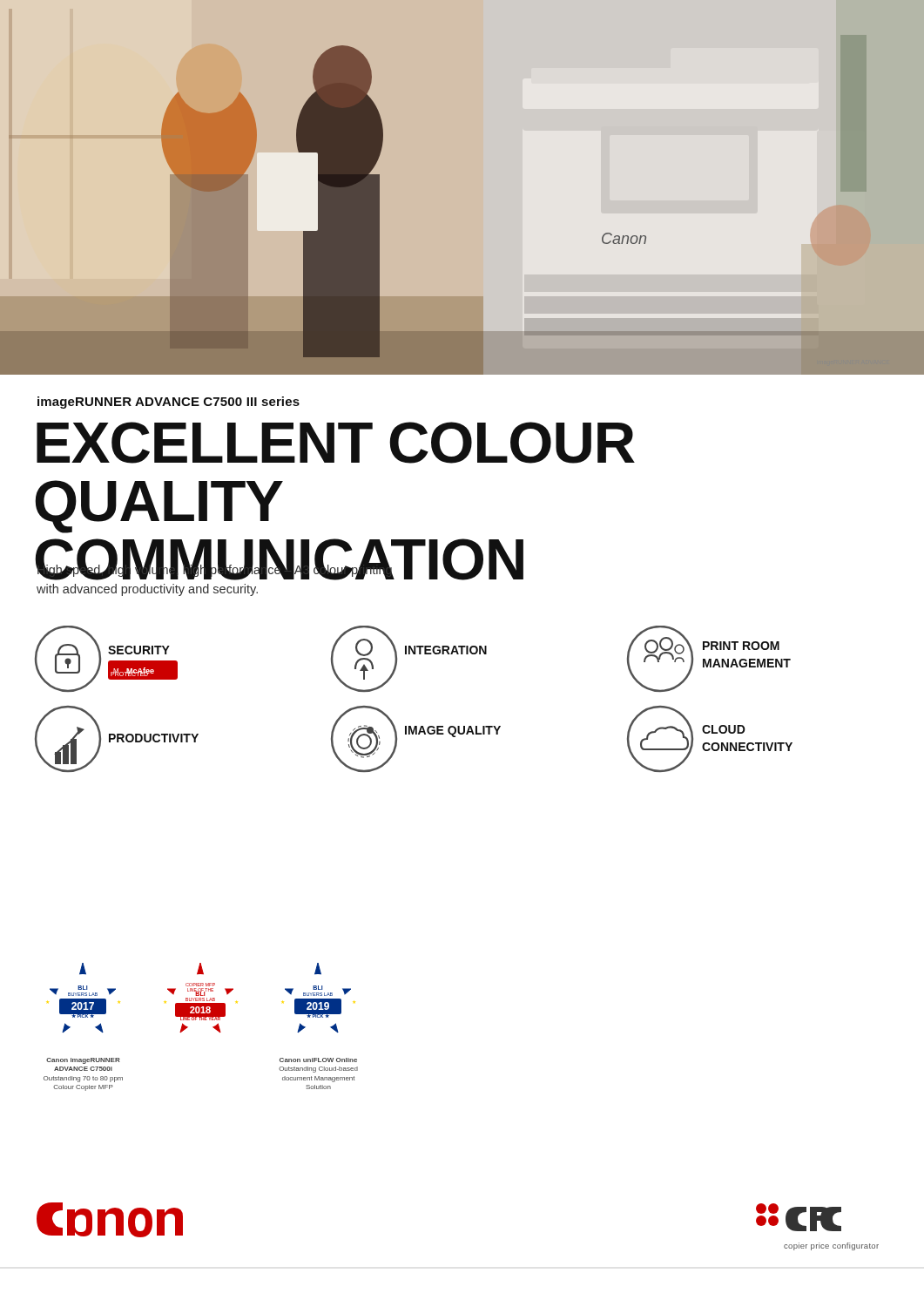Find the section header that says "imageRUNNER ADVANCE C7500 III series"

pyautogui.click(x=168, y=401)
